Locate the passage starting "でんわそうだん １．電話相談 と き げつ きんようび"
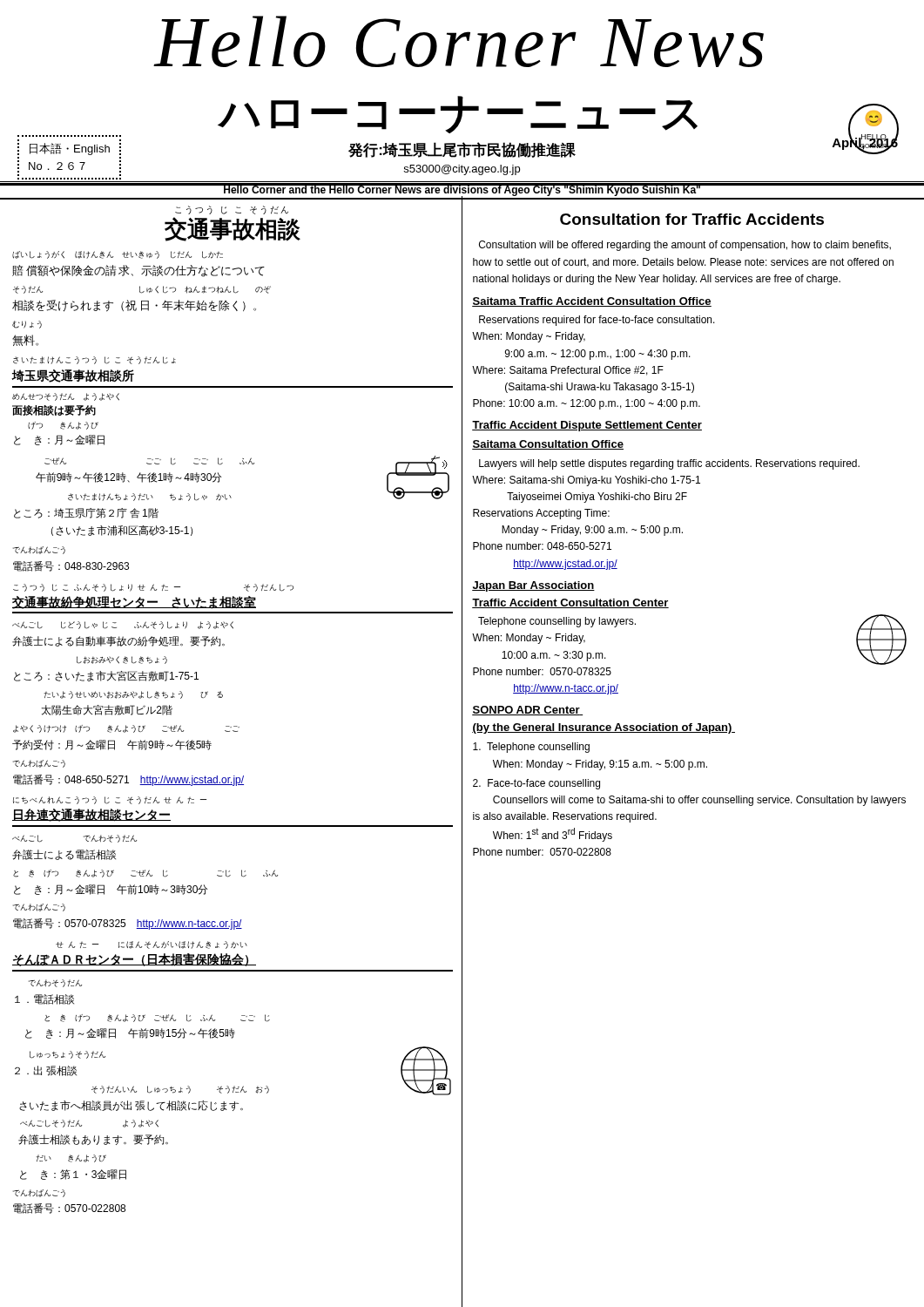The width and height of the screenshot is (924, 1307). [142, 1009]
